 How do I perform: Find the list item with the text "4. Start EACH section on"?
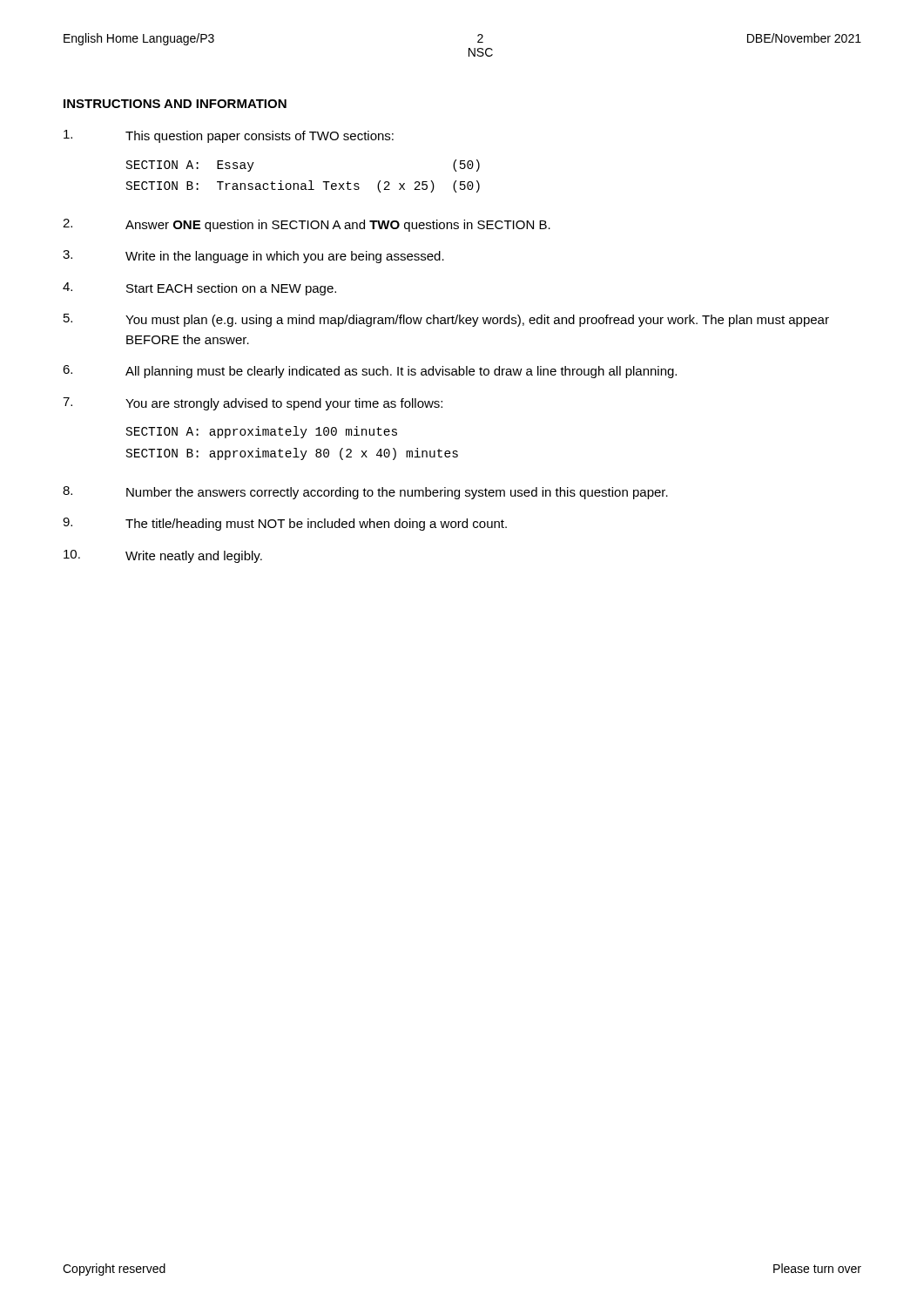pyautogui.click(x=199, y=289)
